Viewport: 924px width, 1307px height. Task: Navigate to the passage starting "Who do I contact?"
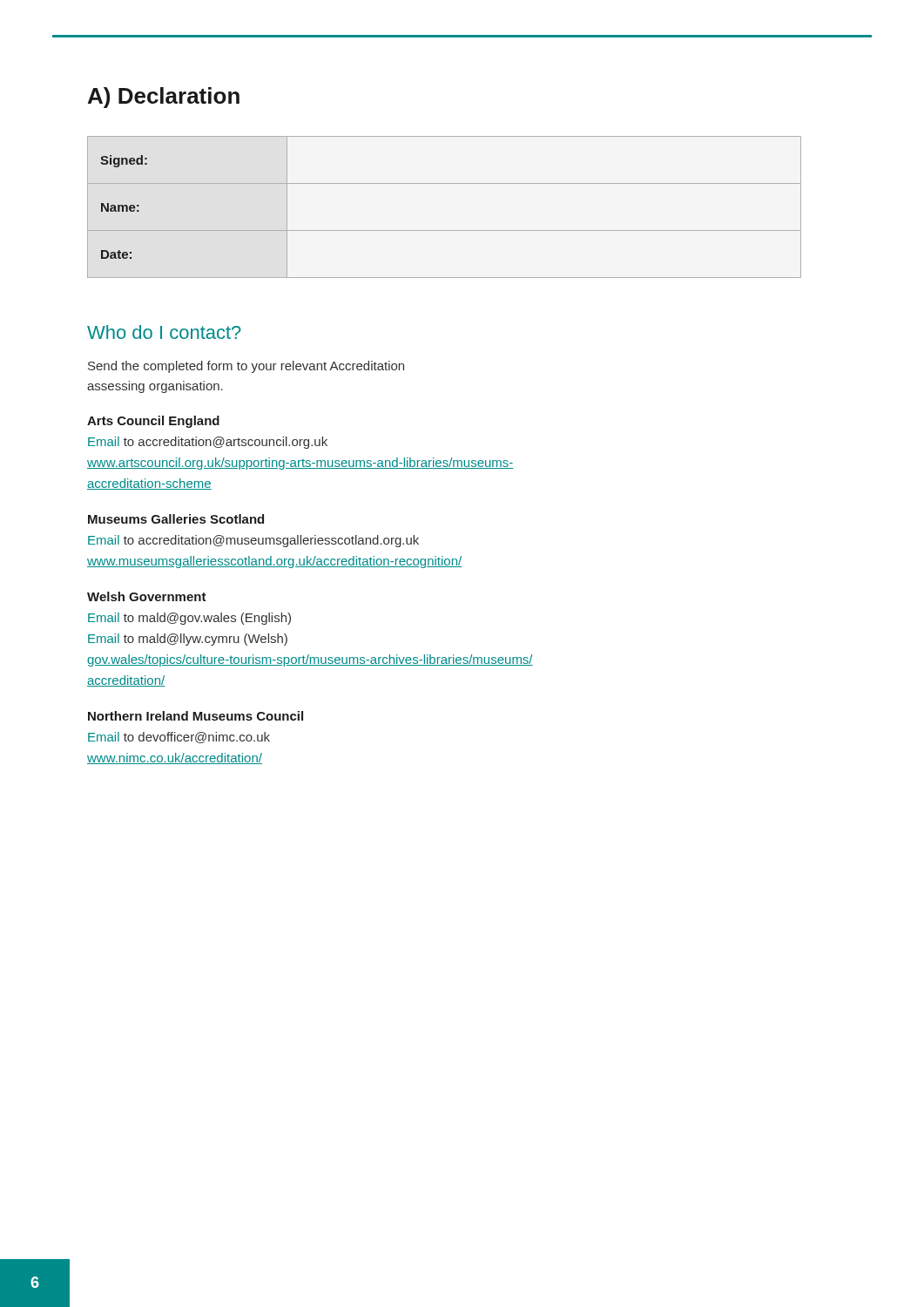point(164,333)
